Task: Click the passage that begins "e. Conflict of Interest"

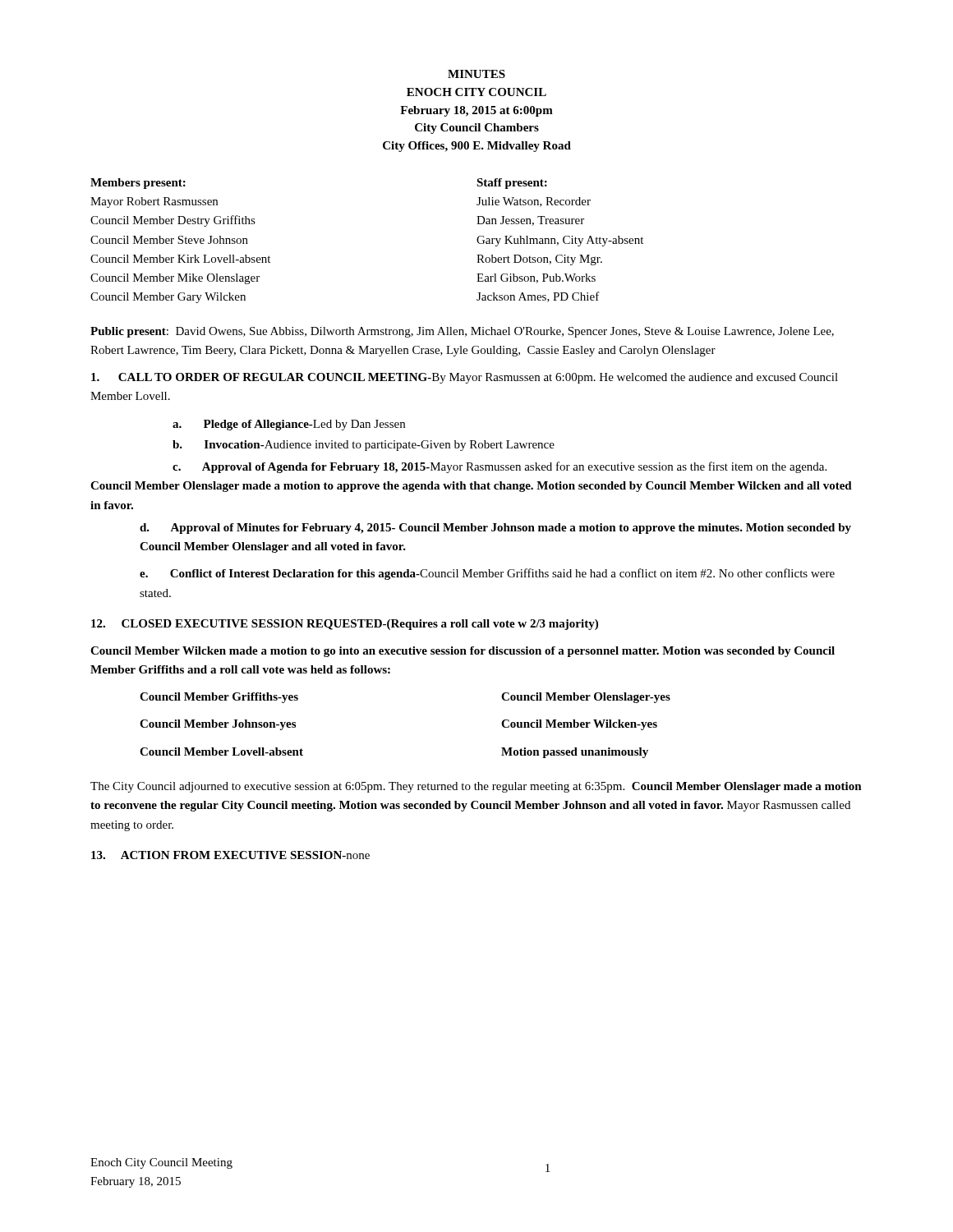Action: [501, 584]
